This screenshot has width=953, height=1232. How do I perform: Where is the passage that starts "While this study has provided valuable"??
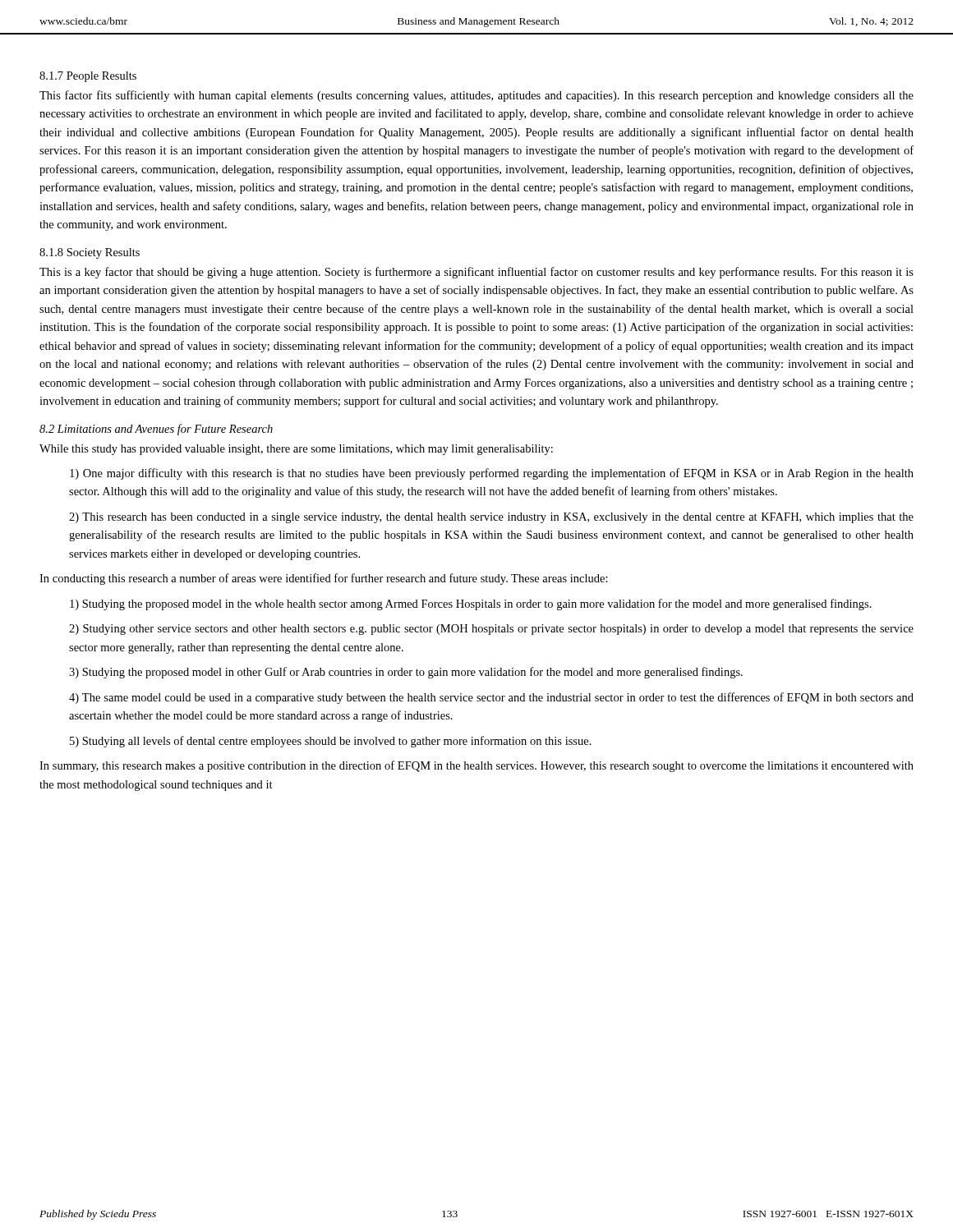tap(476, 448)
